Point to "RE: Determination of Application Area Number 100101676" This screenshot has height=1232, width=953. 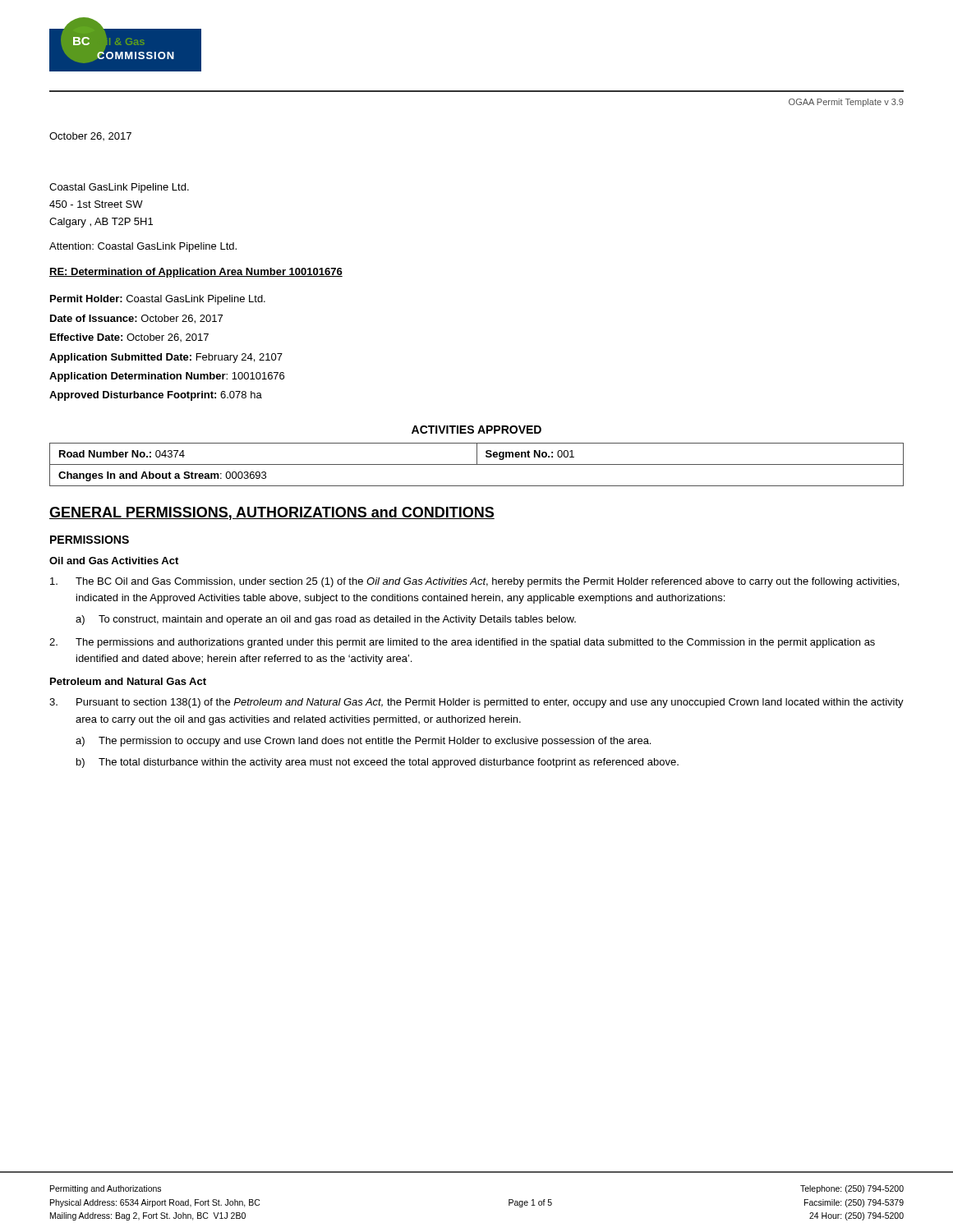(x=196, y=272)
